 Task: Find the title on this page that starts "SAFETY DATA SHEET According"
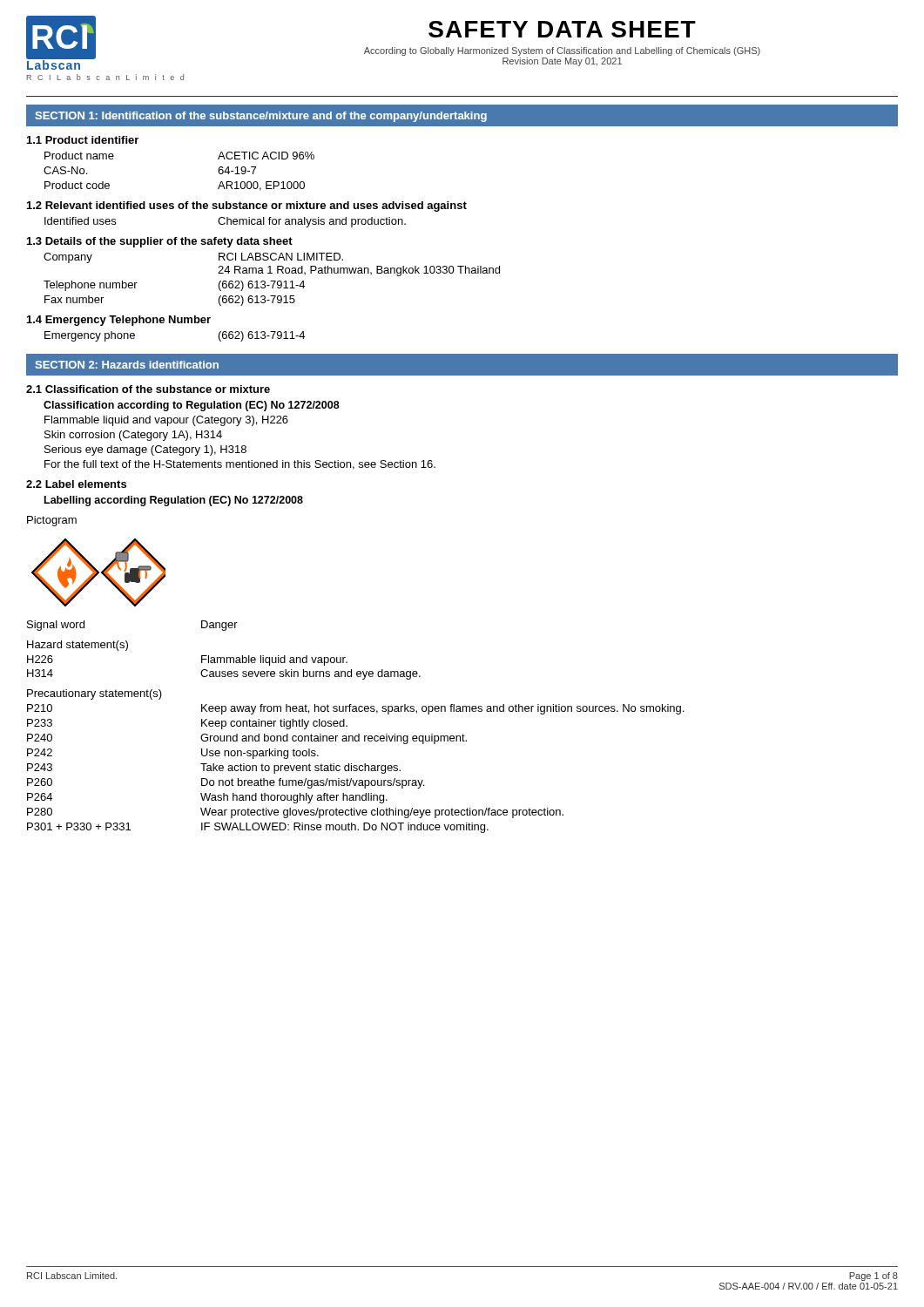tap(562, 41)
